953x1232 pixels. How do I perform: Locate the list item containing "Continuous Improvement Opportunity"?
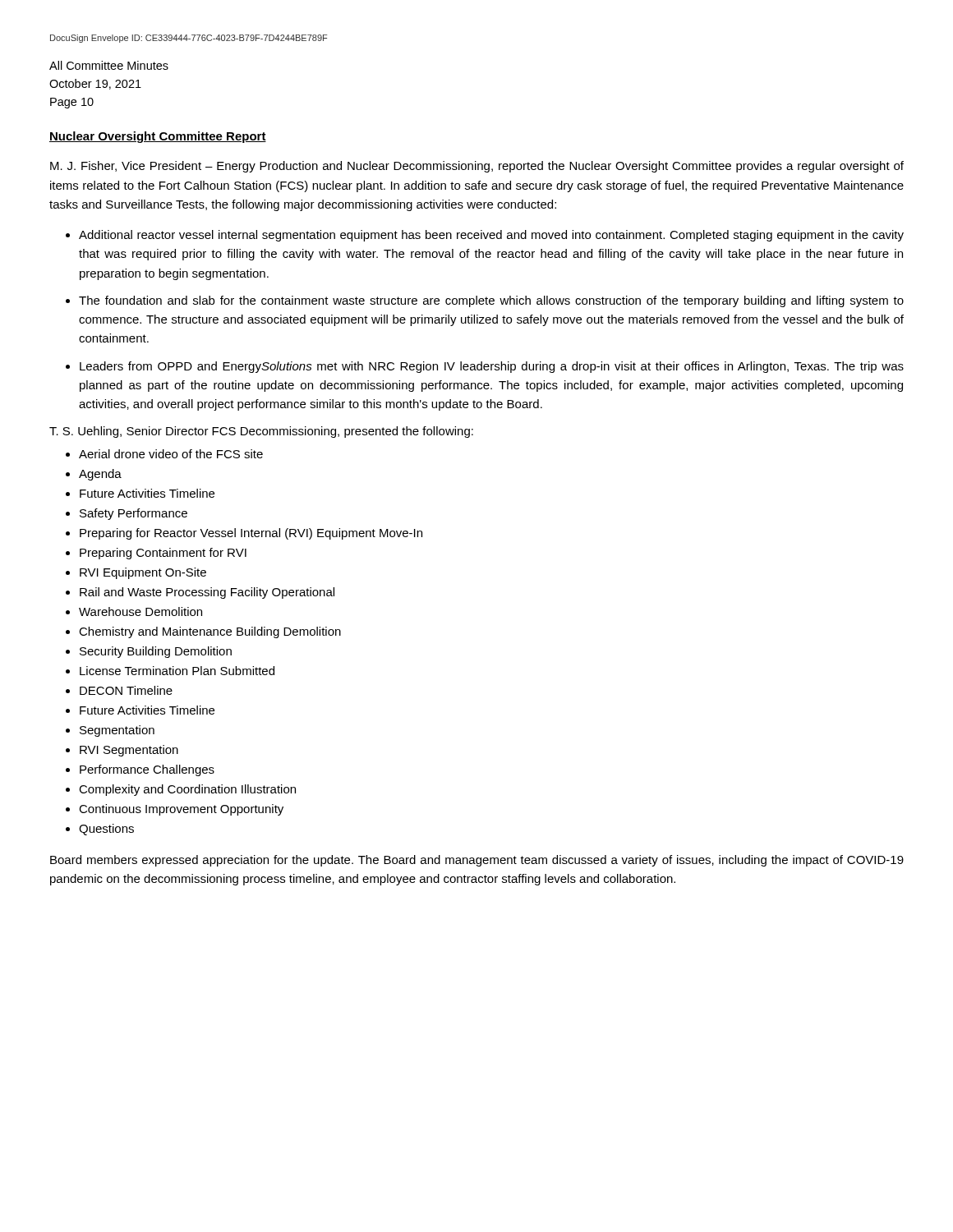[181, 808]
